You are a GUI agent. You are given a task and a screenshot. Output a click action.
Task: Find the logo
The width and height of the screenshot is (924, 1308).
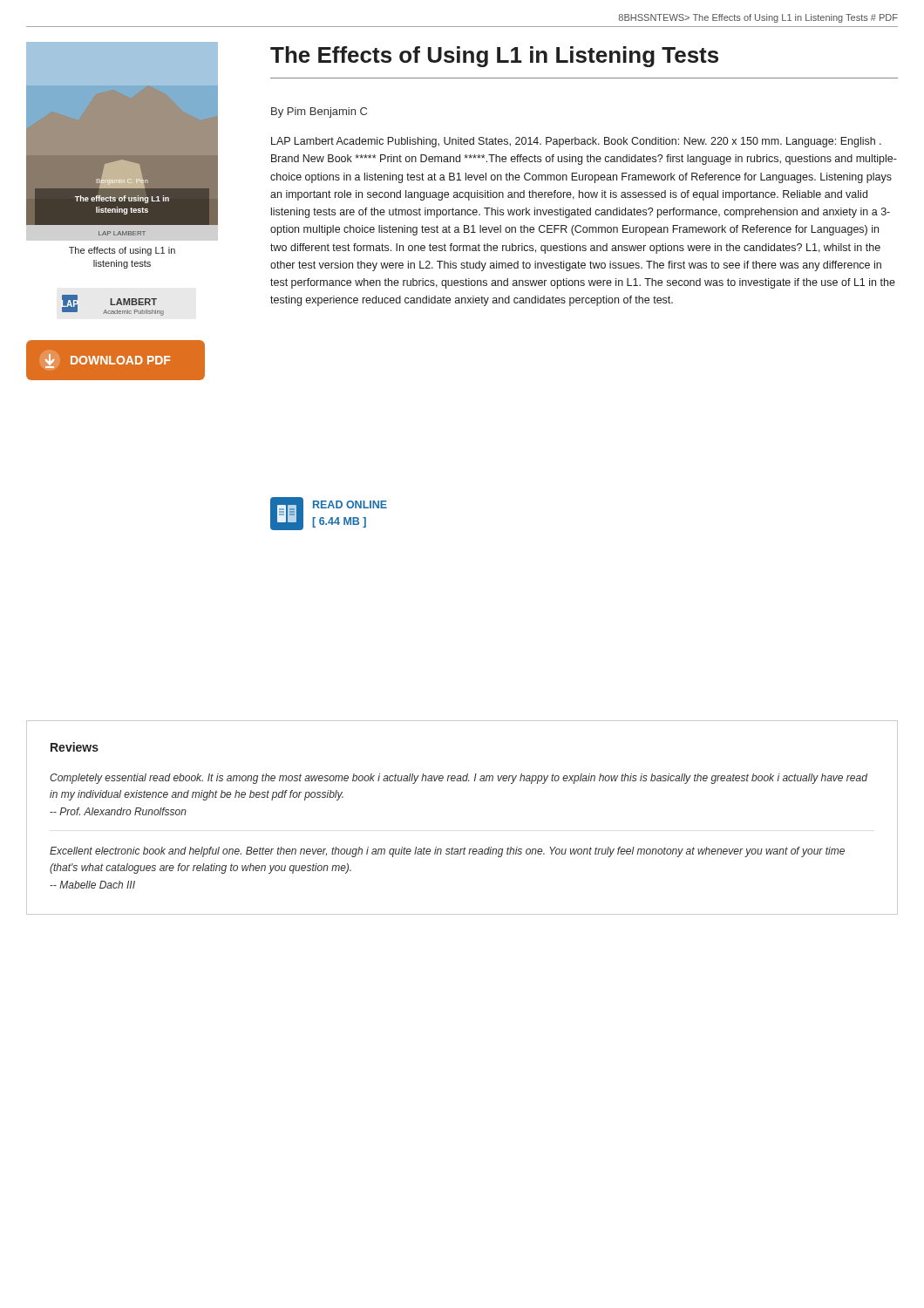pyautogui.click(x=126, y=305)
